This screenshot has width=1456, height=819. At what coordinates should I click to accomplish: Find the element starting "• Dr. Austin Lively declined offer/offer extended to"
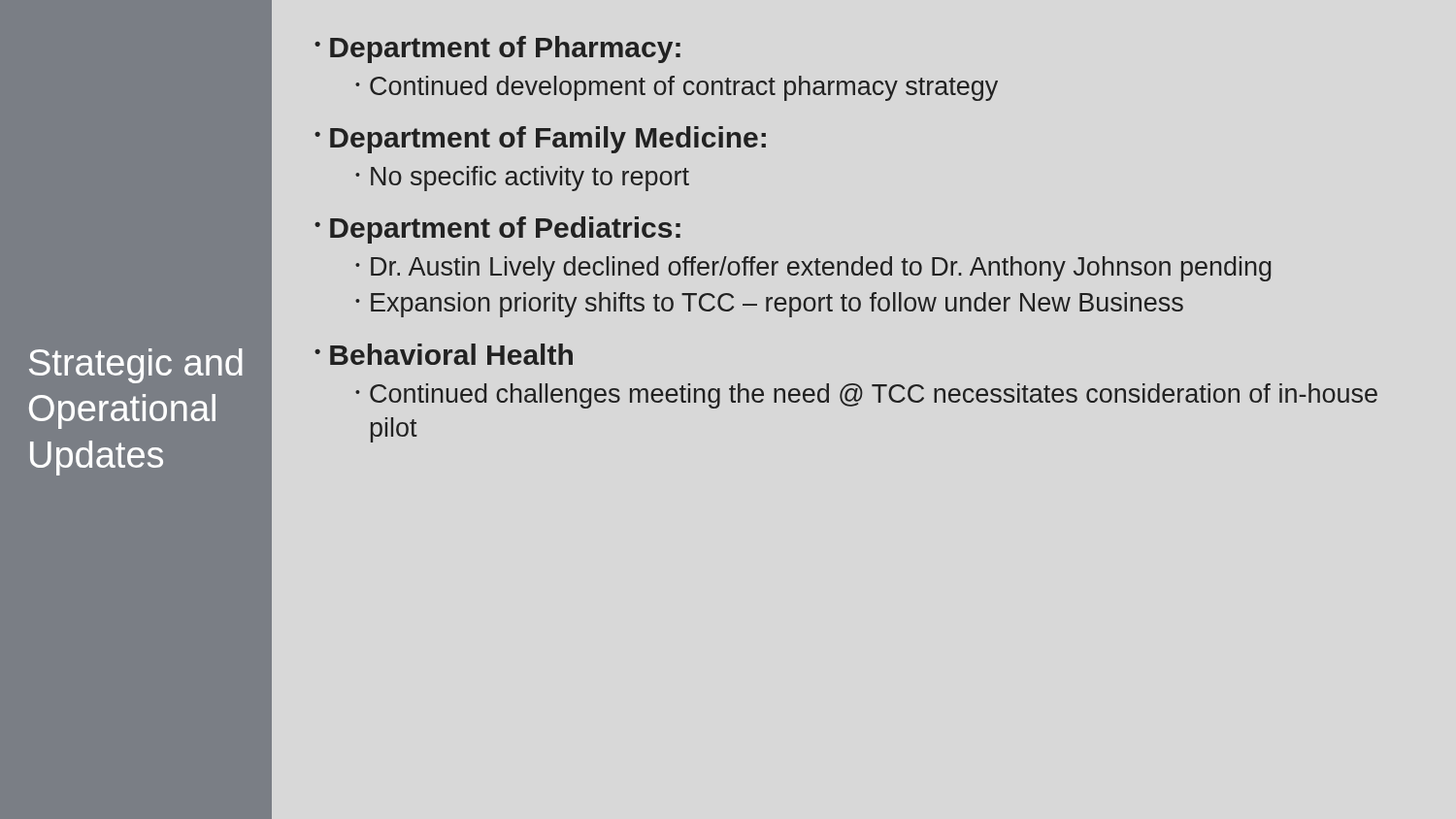pyautogui.click(x=881, y=267)
